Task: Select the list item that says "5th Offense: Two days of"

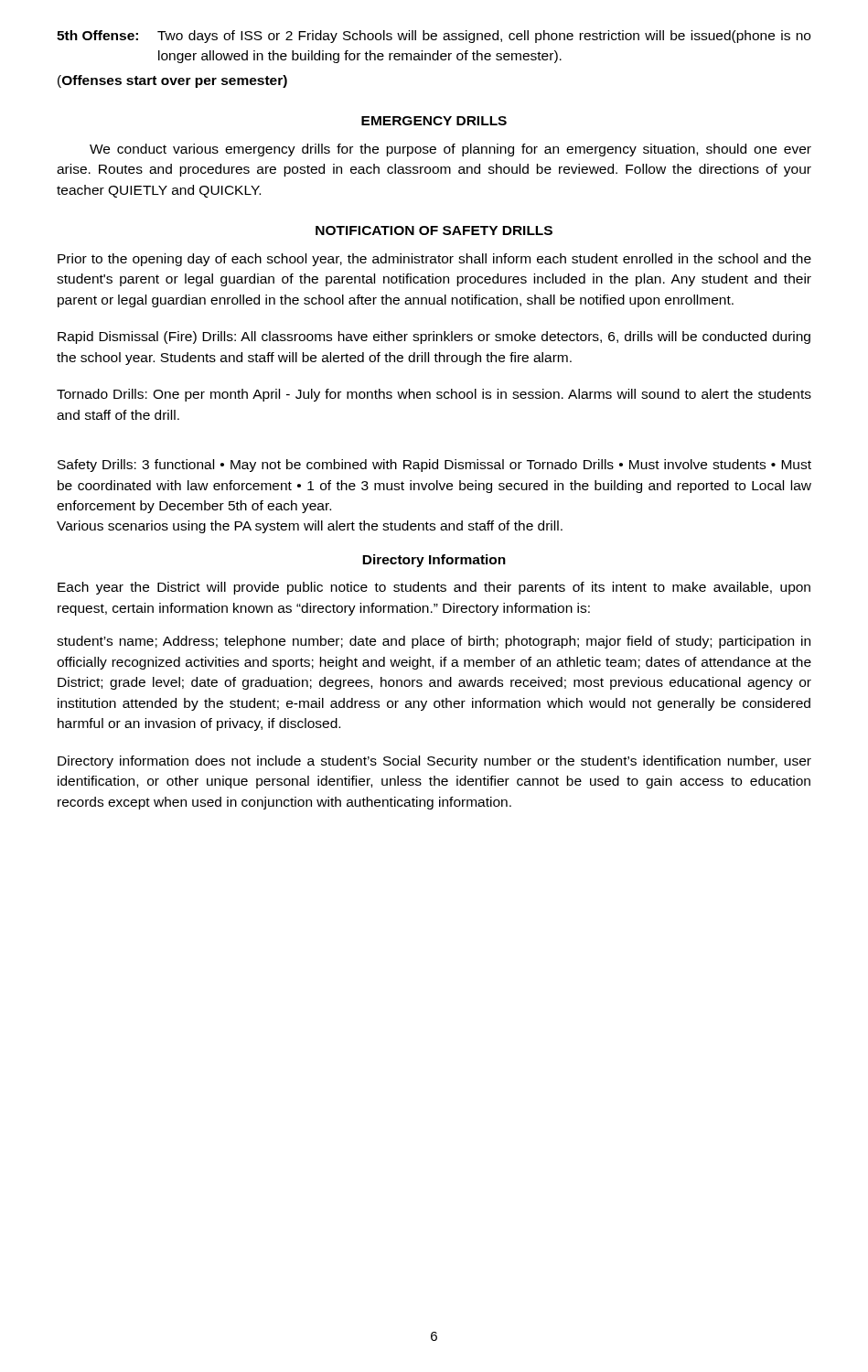Action: pos(434,46)
